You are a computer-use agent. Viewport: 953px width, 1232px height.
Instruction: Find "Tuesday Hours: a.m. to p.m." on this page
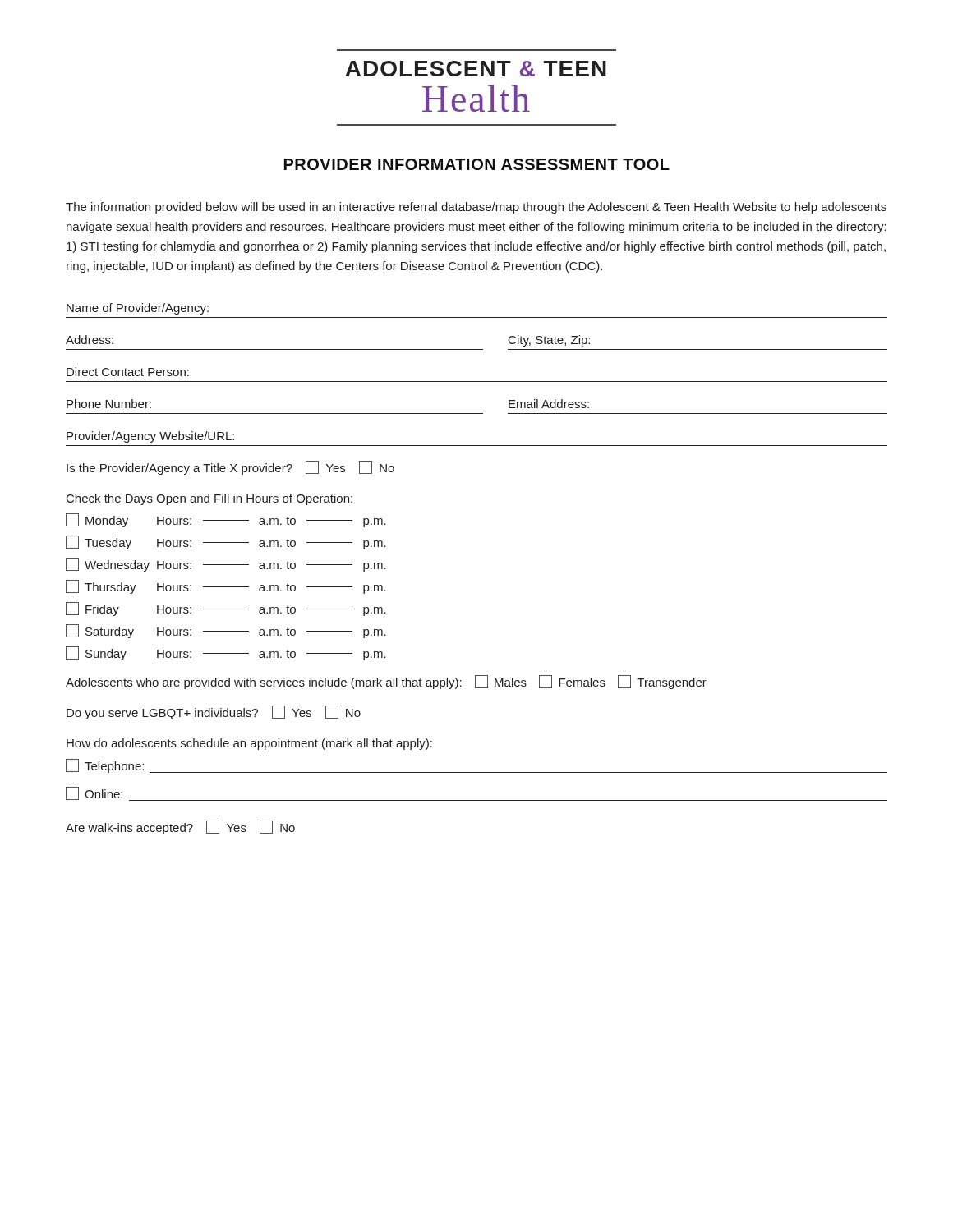[226, 542]
